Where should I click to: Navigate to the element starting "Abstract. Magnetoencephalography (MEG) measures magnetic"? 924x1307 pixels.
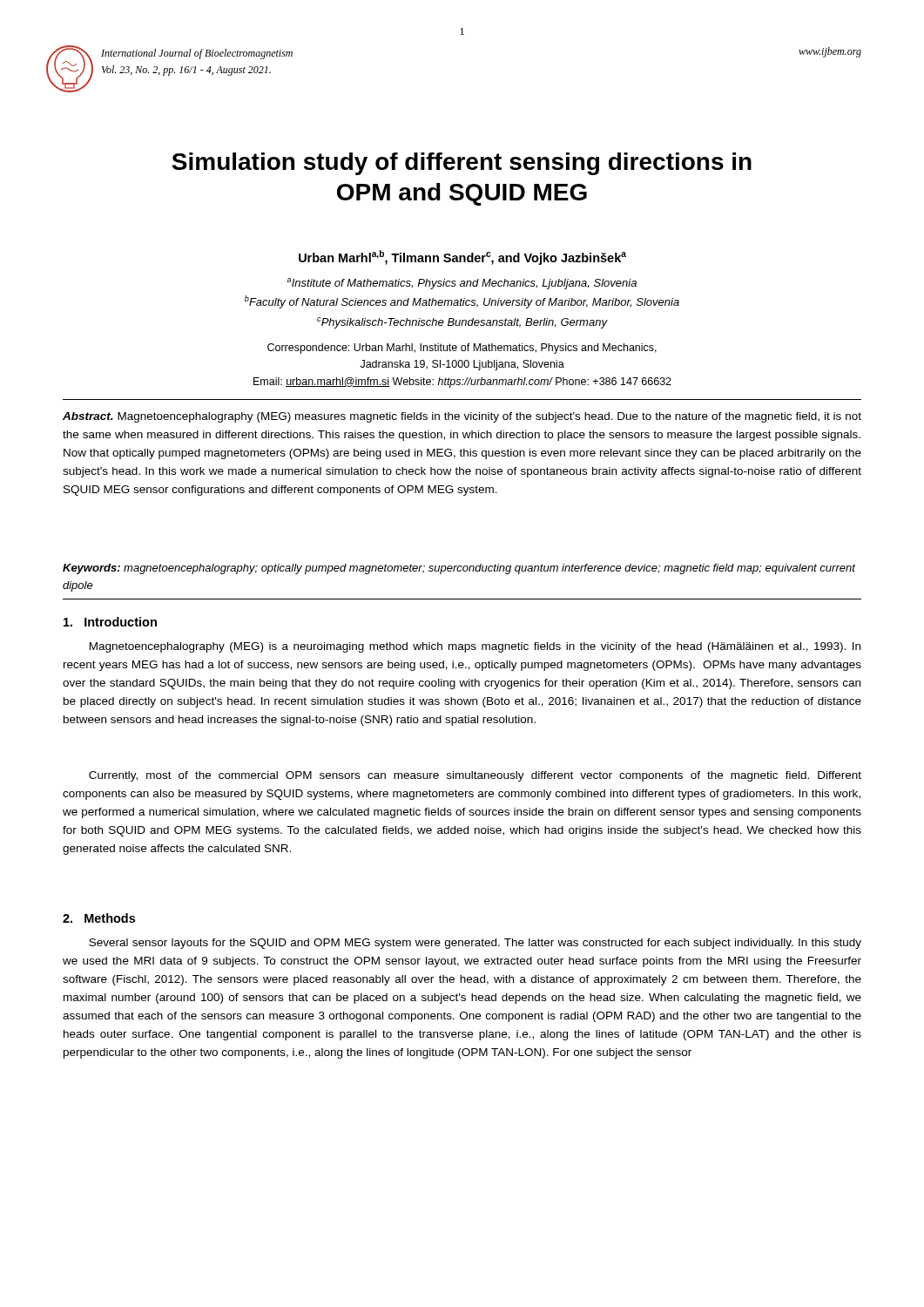462,452
